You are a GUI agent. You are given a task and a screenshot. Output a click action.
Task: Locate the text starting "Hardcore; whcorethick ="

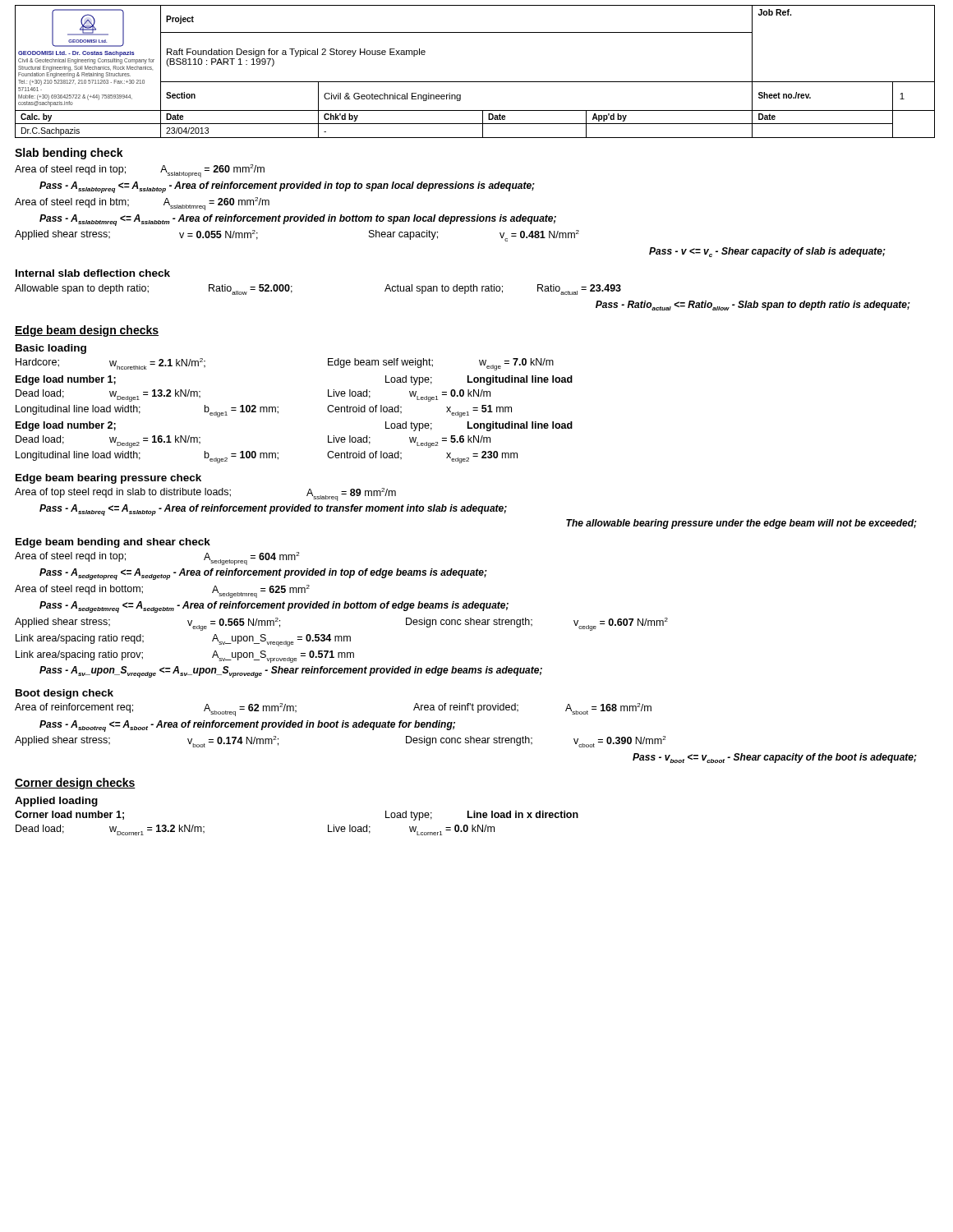[38, 364]
